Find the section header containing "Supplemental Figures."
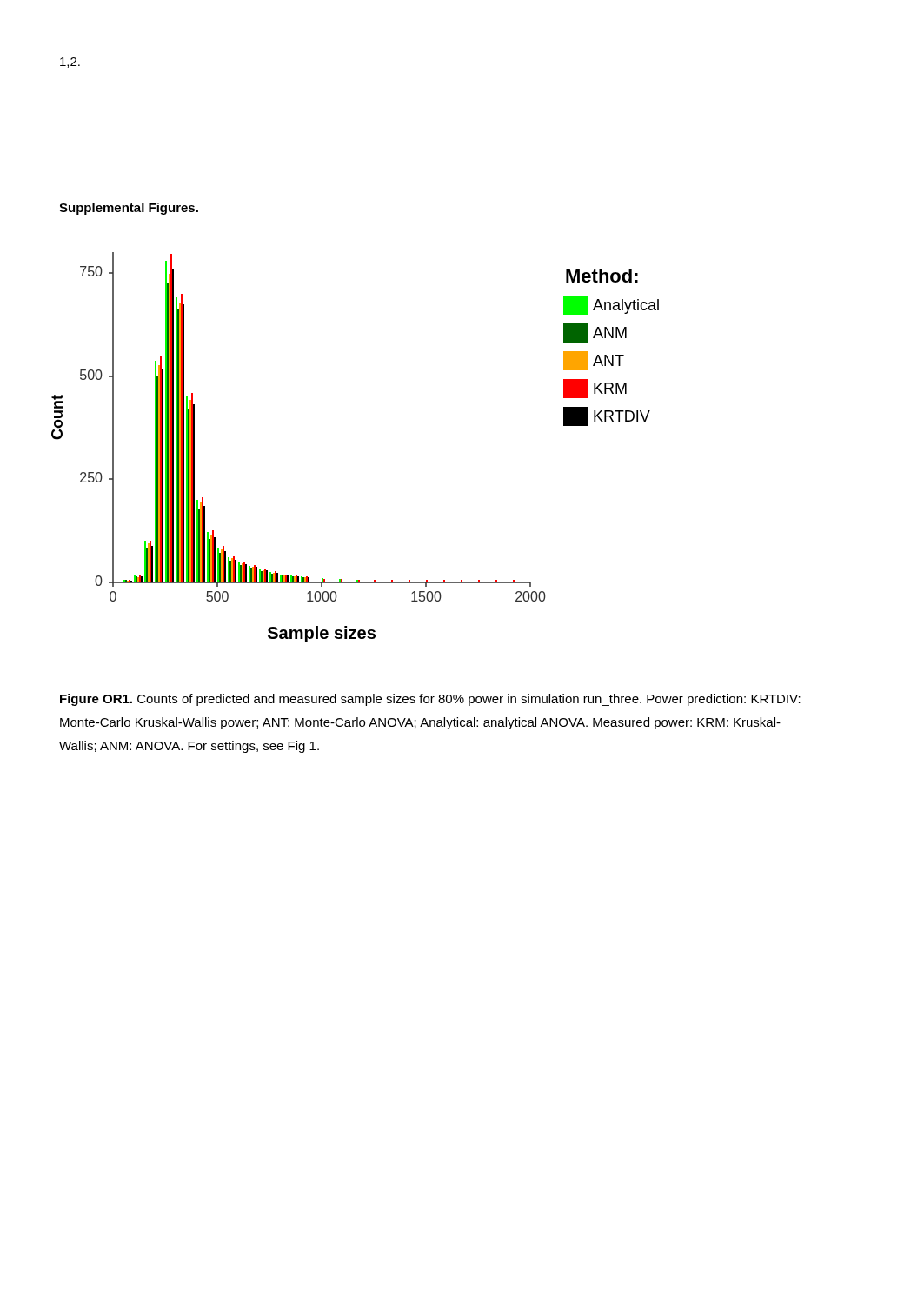 (129, 207)
